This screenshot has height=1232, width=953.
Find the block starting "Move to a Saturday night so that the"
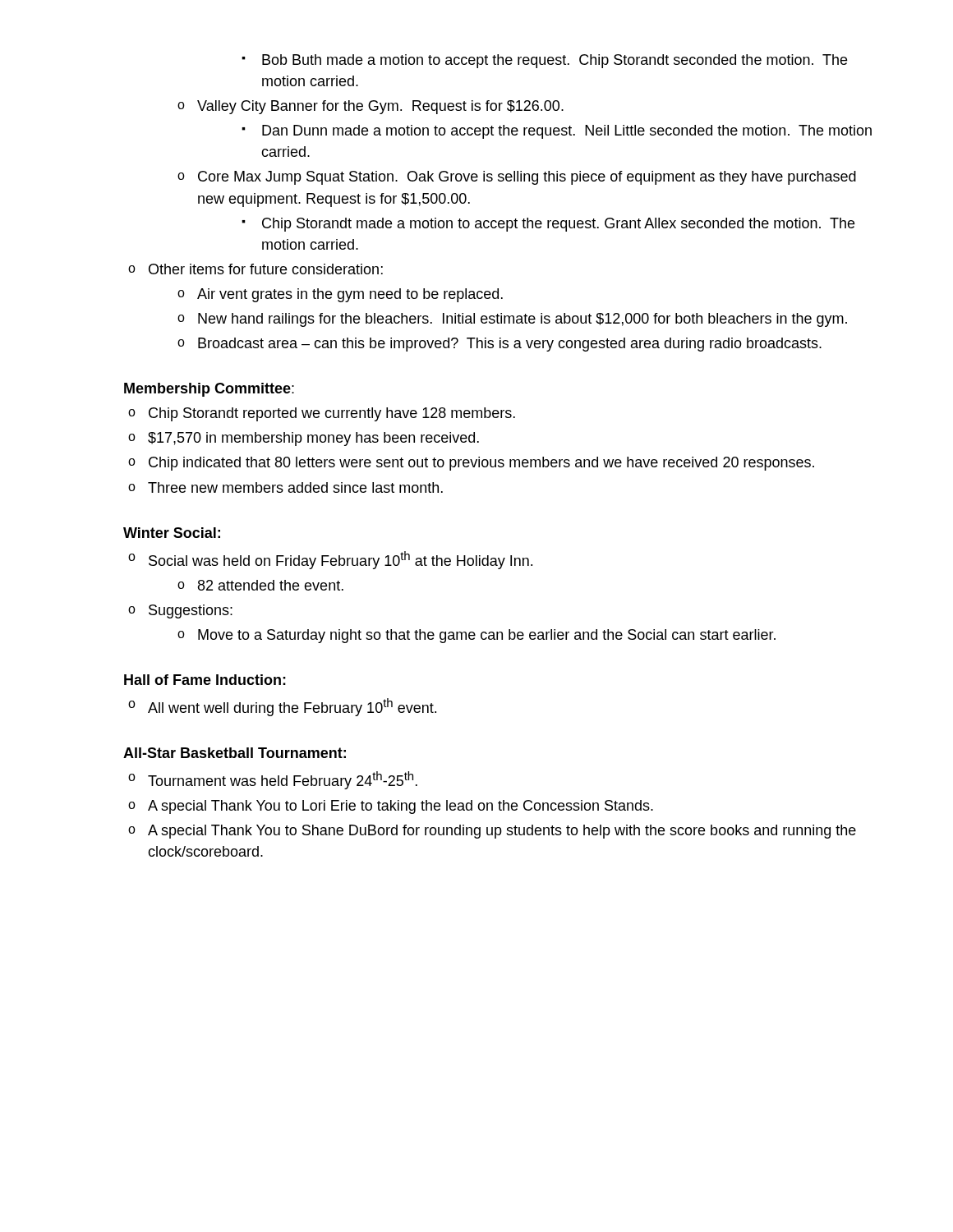pos(526,635)
